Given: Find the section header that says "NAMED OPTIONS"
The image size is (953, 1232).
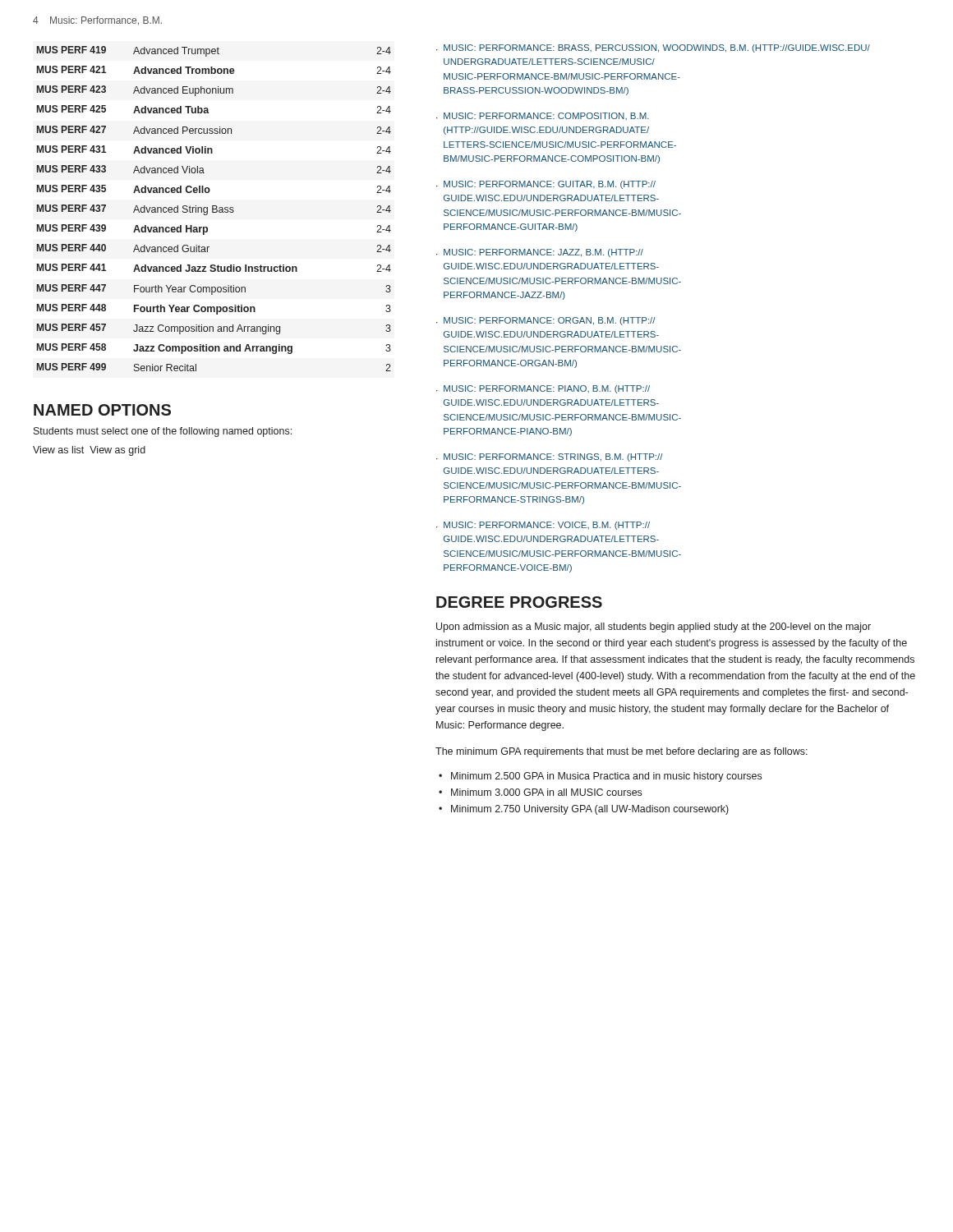Looking at the screenshot, I should click(102, 410).
